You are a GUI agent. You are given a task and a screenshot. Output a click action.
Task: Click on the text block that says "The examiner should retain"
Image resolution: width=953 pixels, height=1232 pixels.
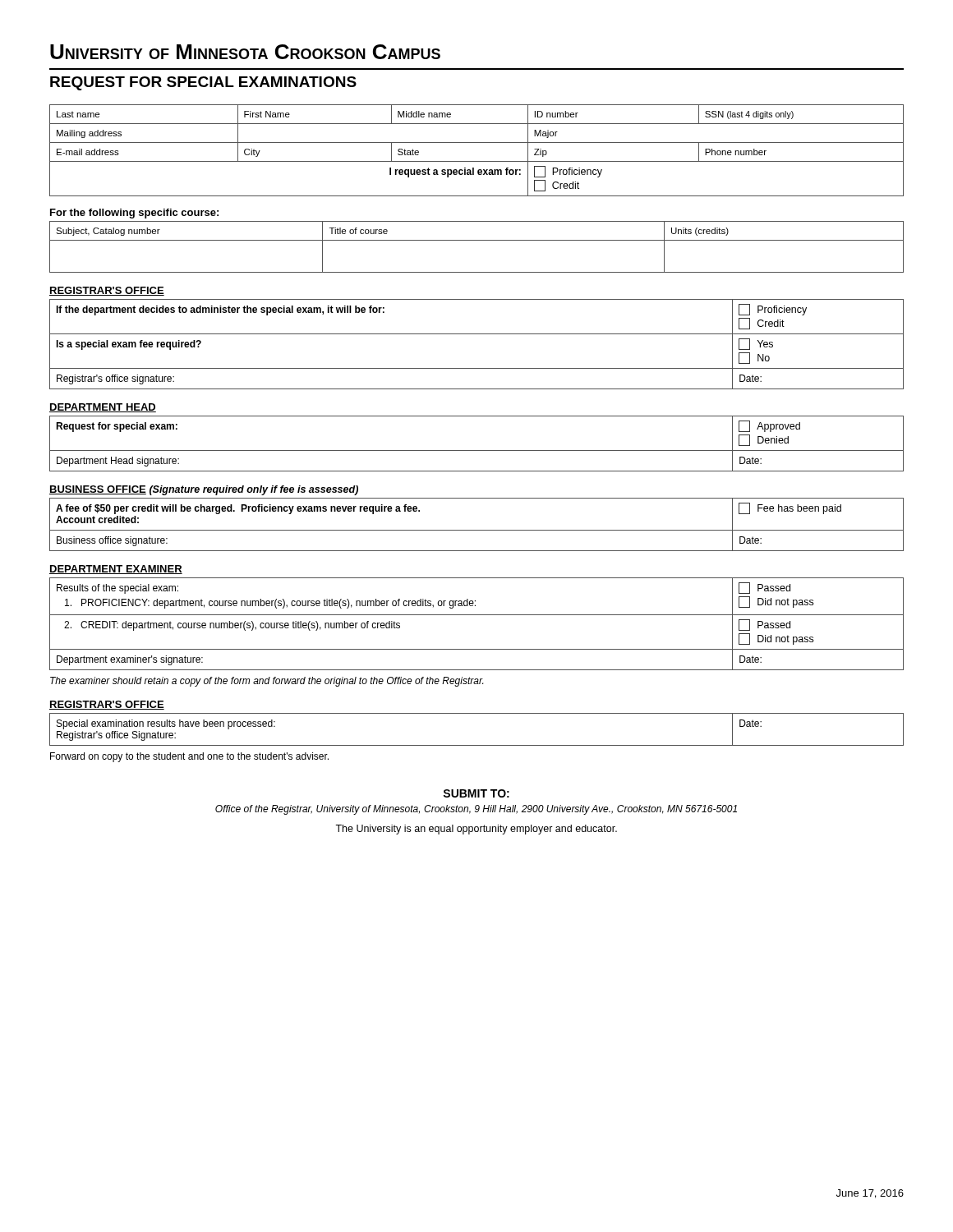267,681
